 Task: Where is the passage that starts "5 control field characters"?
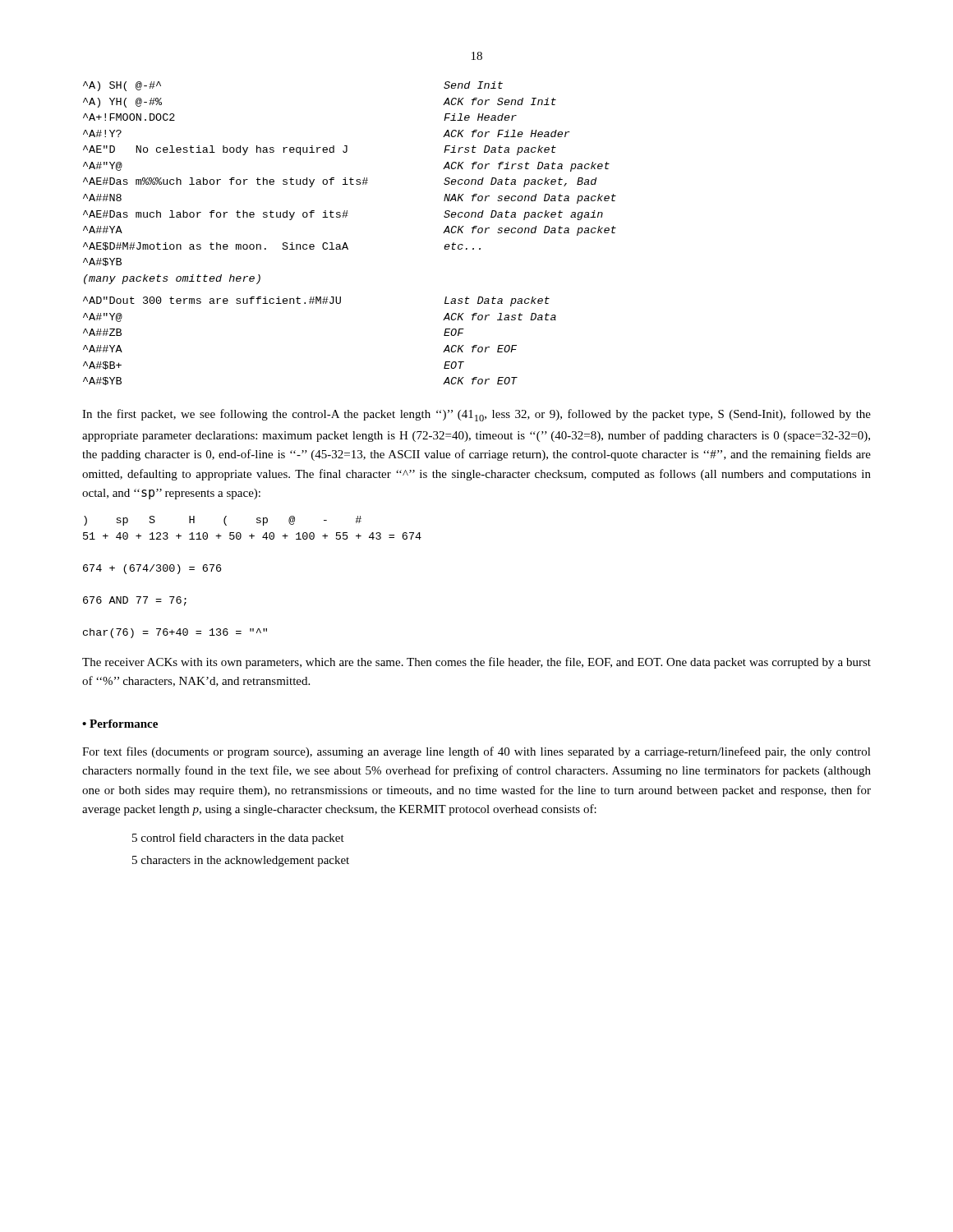coord(238,838)
